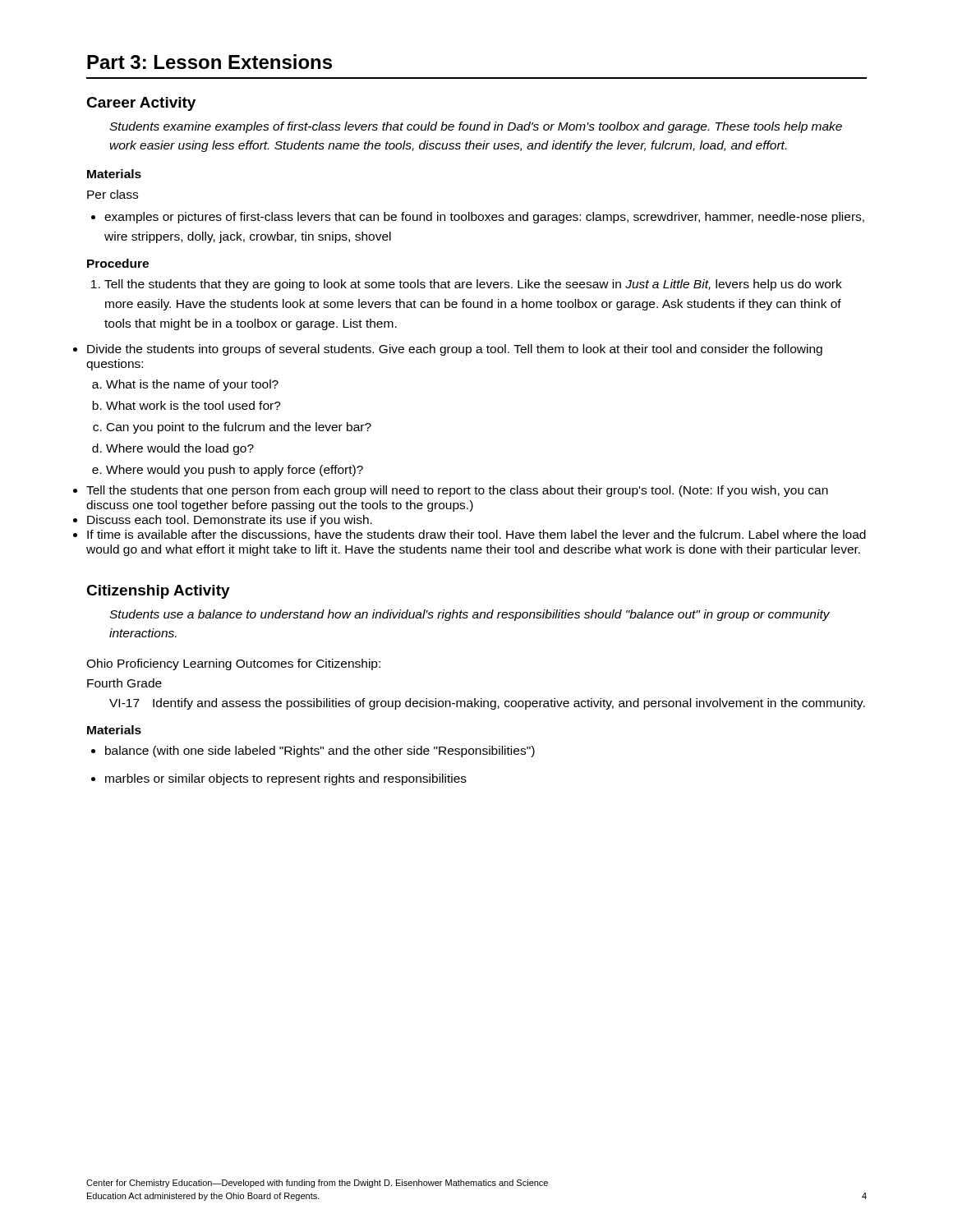Locate the title
This screenshot has height=1232, width=953.
coord(476,65)
